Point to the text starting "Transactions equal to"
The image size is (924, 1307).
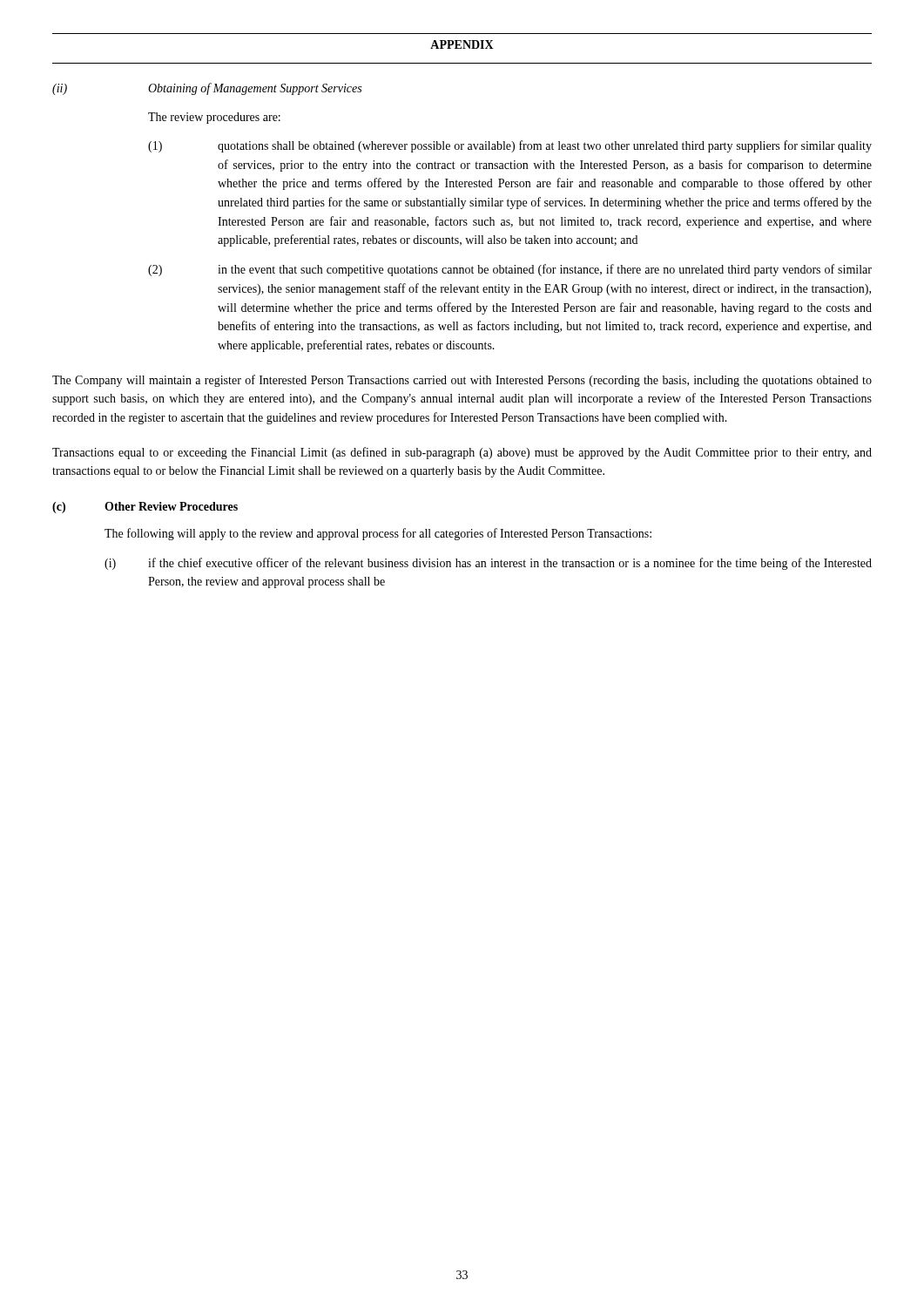point(462,462)
